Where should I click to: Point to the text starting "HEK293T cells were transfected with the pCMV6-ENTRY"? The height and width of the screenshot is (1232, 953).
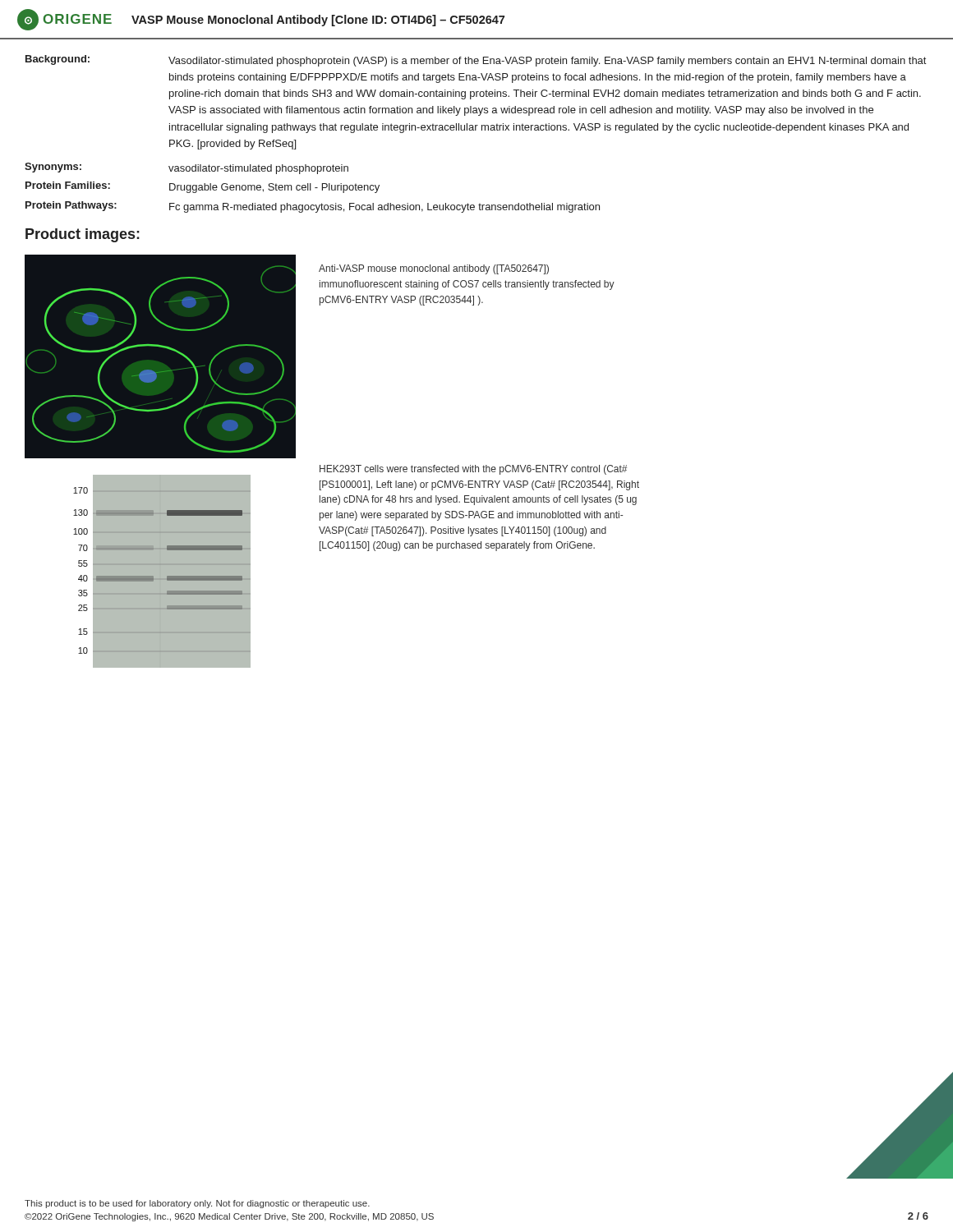pos(479,507)
